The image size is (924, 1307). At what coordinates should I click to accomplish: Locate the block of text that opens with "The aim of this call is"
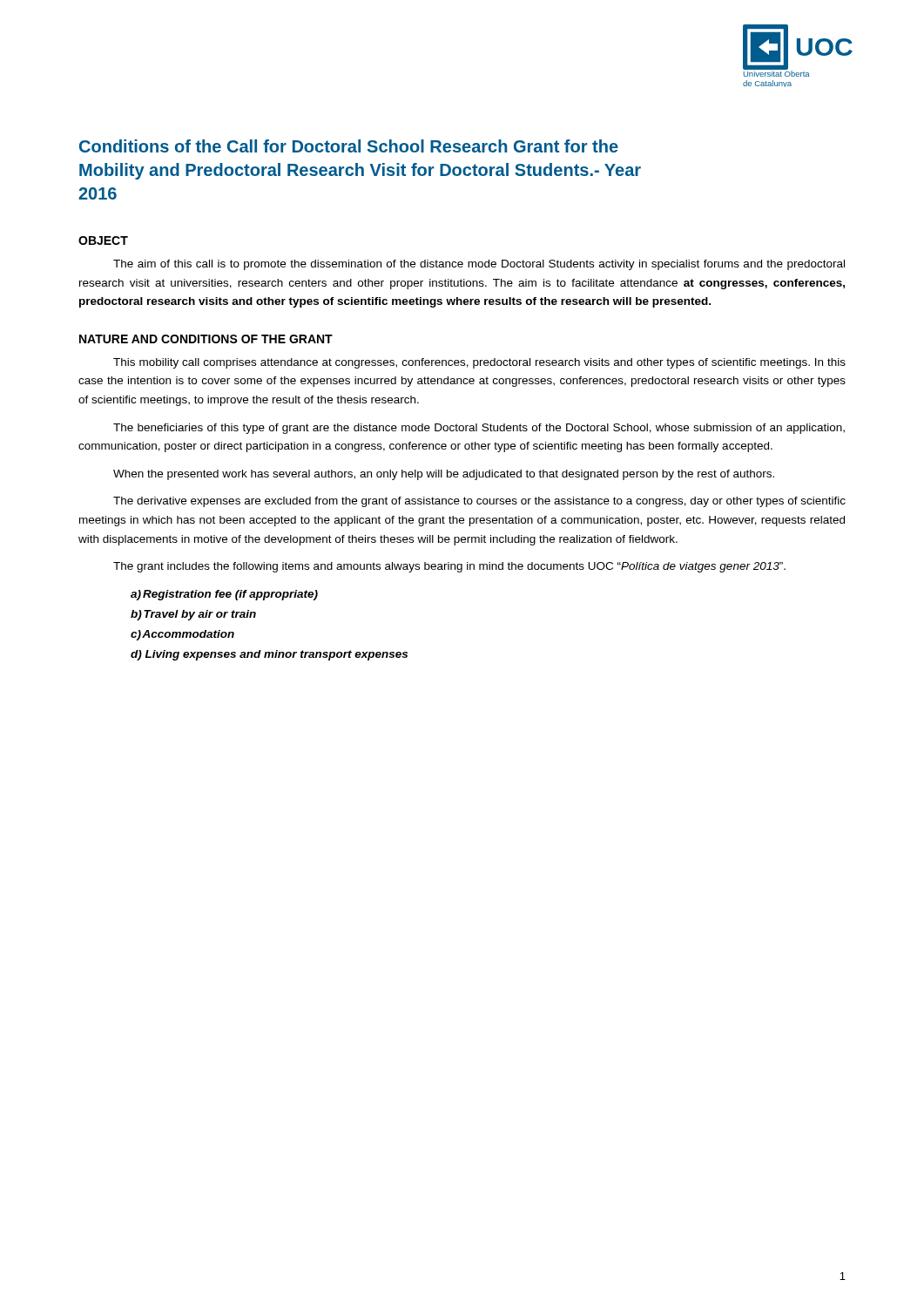pos(462,282)
